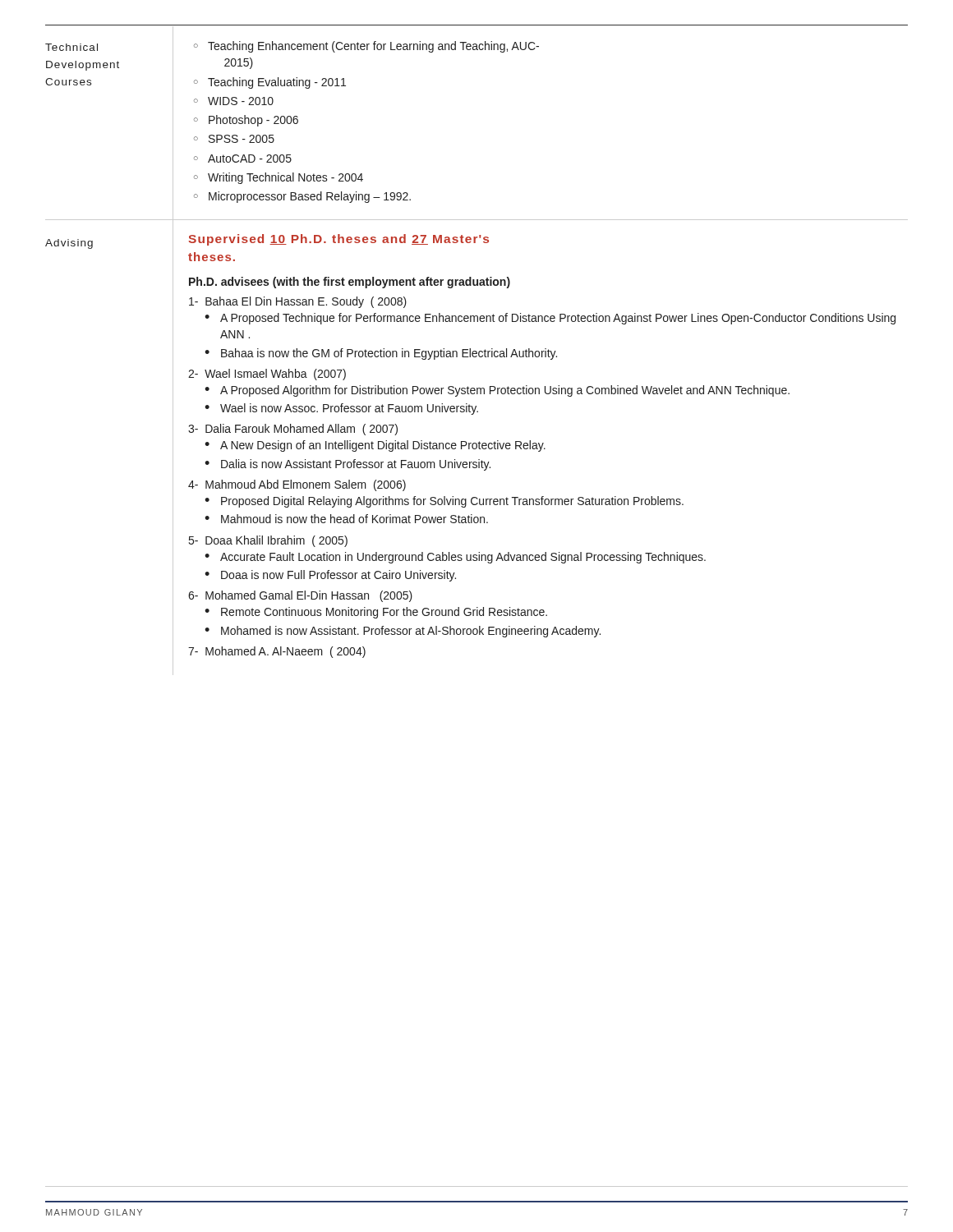This screenshot has height=1232, width=953.
Task: Select the block starting "○ Teaching Evaluating - 2011"
Action: [267, 82]
